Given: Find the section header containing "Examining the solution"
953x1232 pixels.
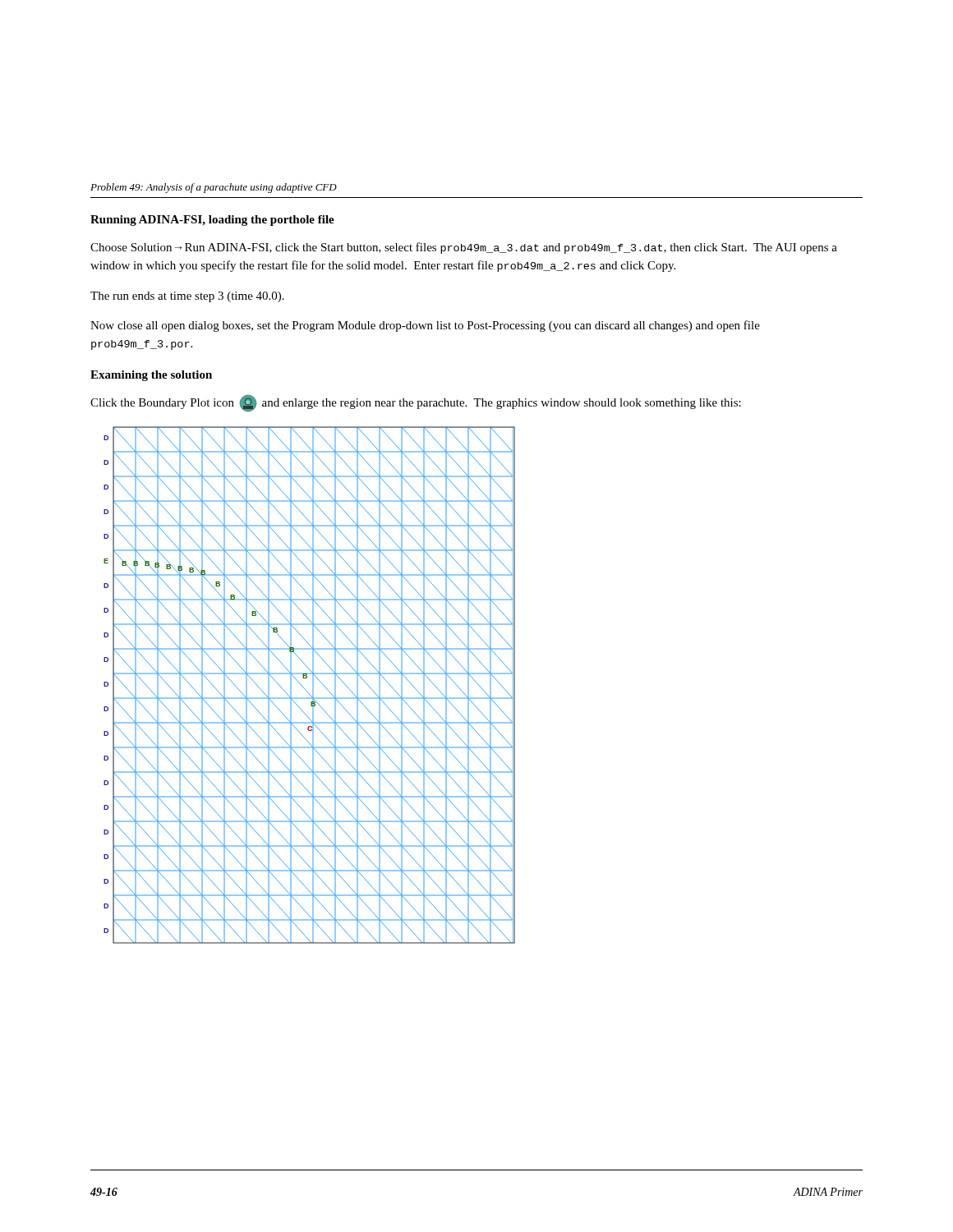Looking at the screenshot, I should coord(151,376).
